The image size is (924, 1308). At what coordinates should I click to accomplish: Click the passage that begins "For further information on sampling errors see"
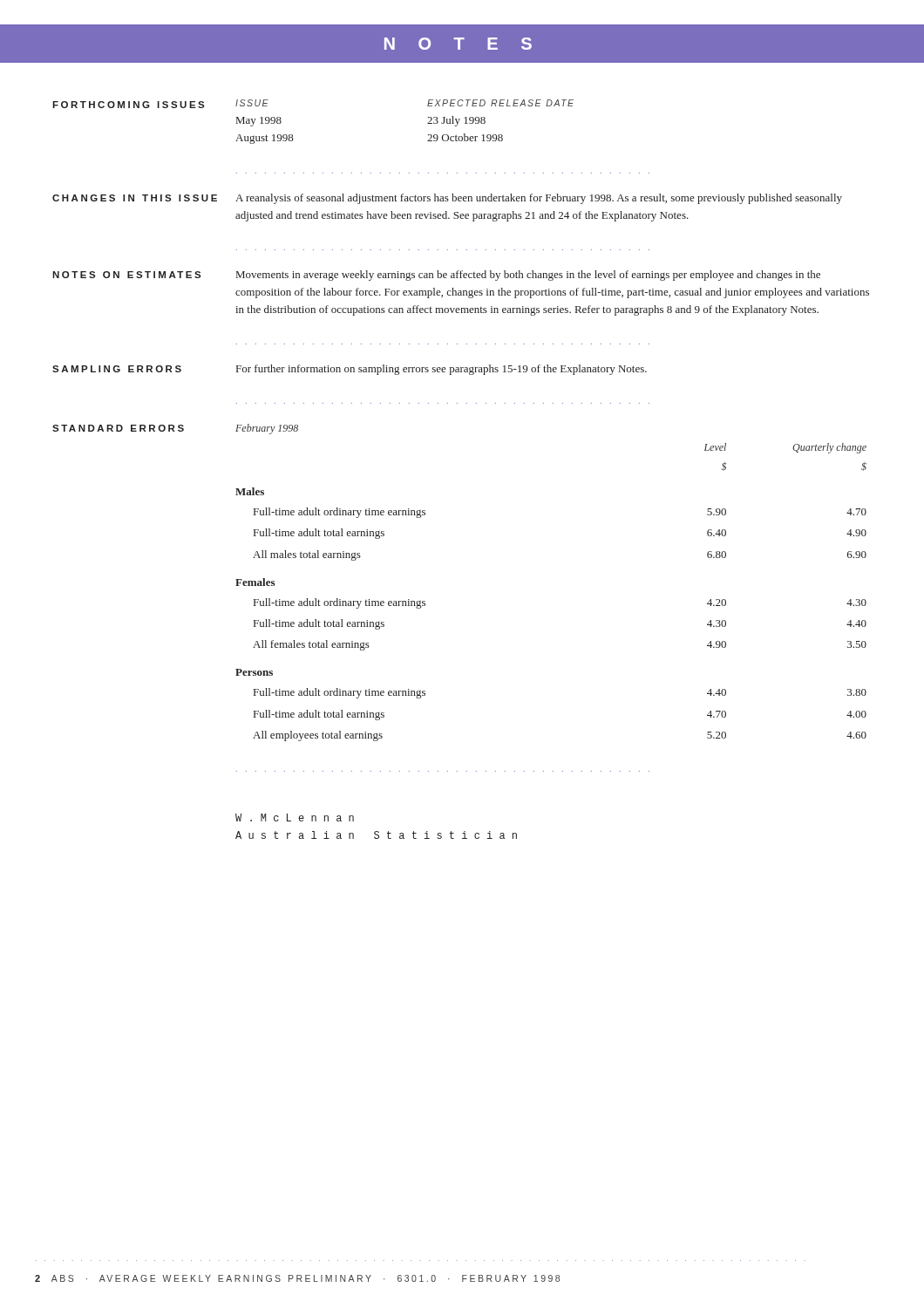(x=441, y=369)
